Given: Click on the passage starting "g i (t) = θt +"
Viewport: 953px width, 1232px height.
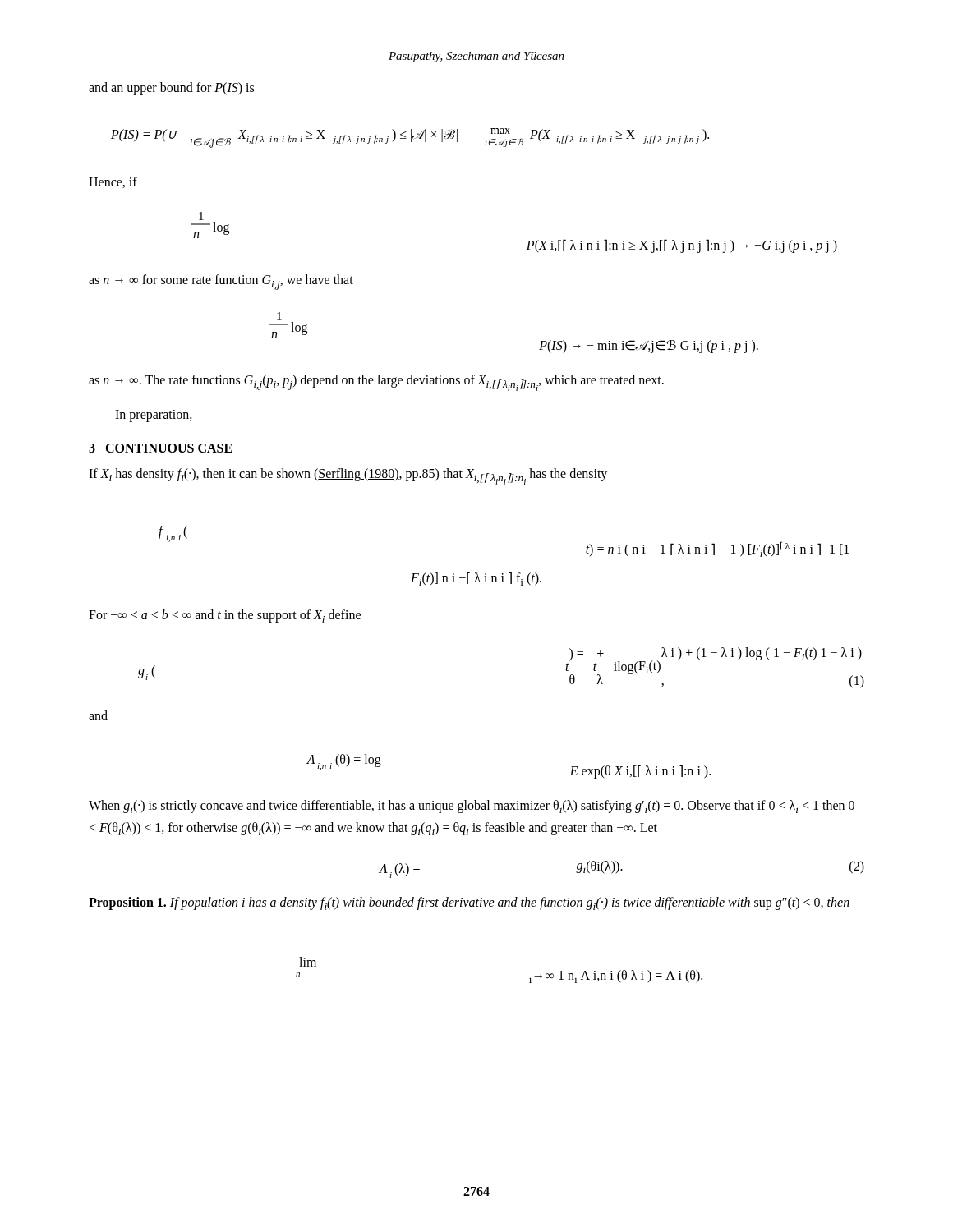Looking at the screenshot, I should click(147, 675).
